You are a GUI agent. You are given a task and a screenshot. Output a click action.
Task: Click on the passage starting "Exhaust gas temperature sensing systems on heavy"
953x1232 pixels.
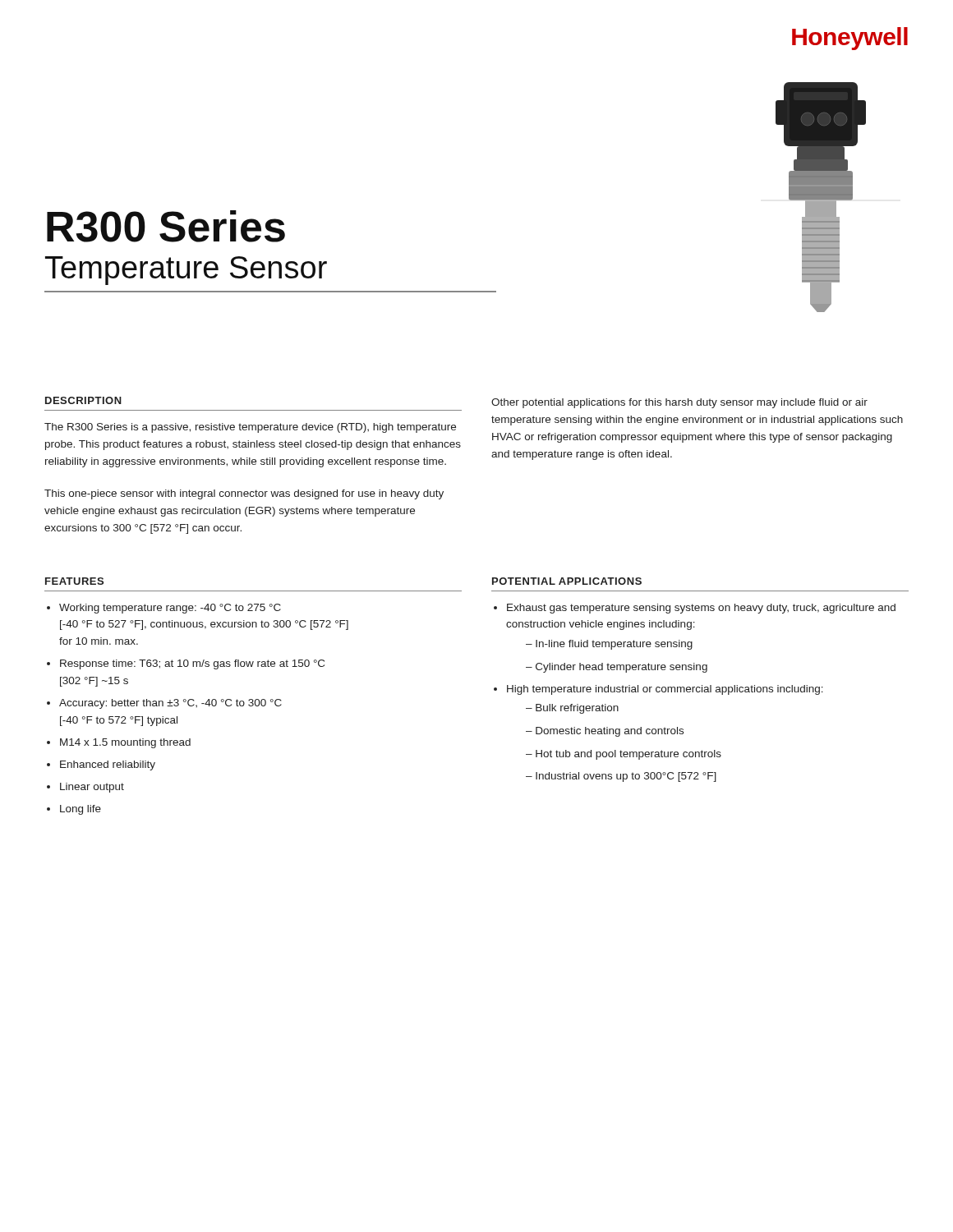click(x=701, y=609)
